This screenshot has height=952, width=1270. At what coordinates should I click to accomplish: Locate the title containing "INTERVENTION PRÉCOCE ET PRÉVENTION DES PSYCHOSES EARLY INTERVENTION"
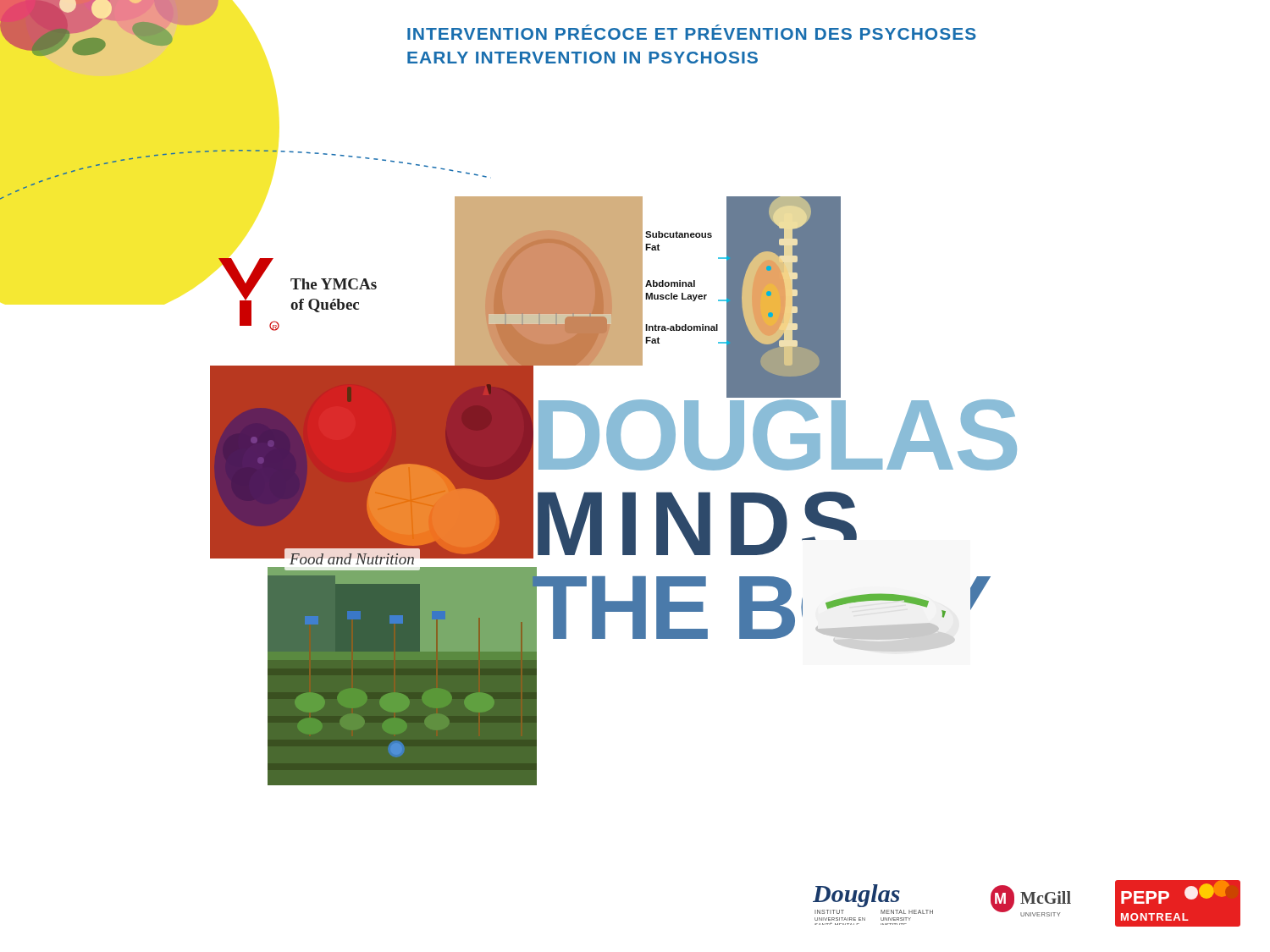[x=692, y=46]
